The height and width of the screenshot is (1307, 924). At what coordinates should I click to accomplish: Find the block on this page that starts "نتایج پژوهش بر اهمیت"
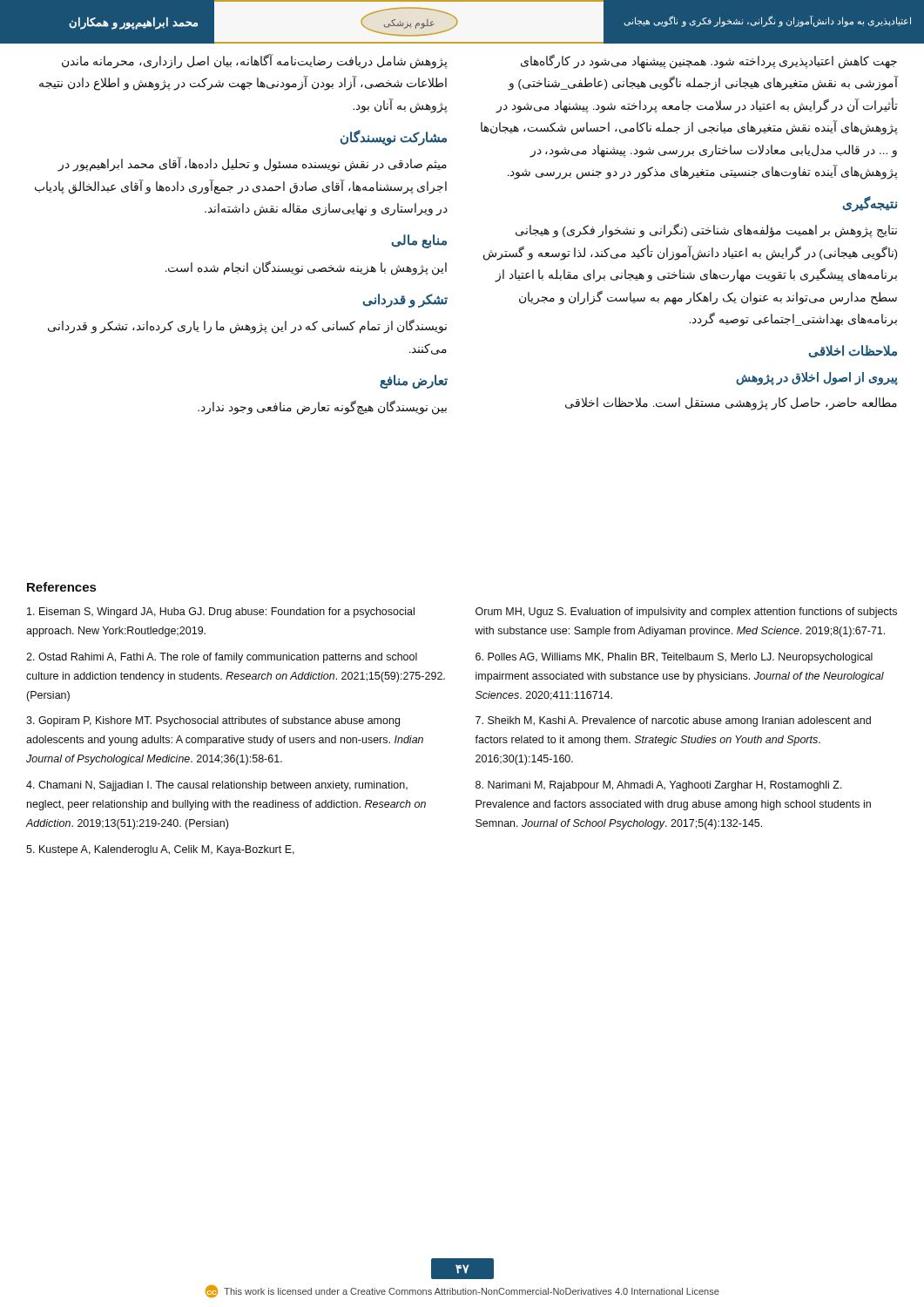690,275
